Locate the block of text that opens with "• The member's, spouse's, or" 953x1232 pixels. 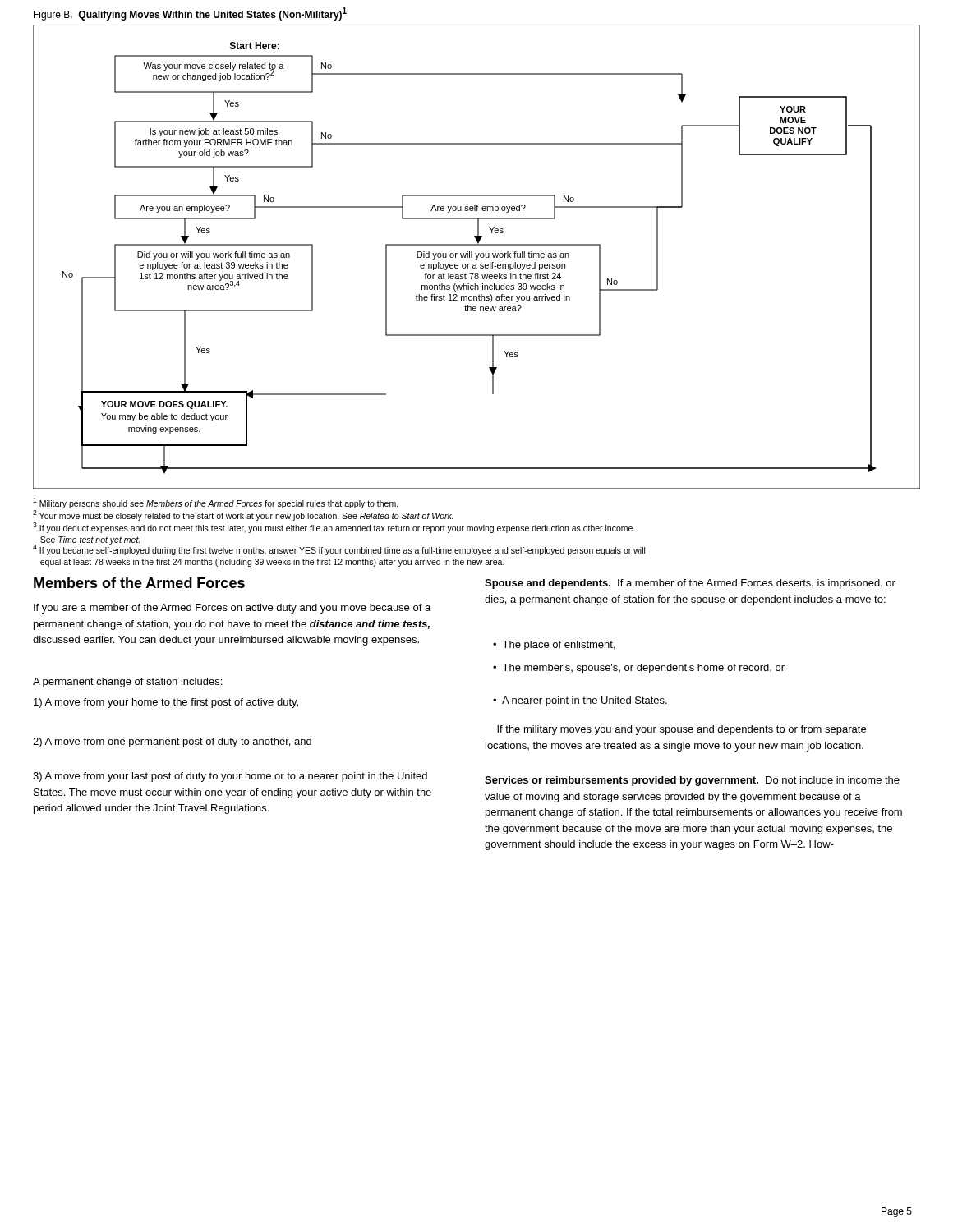639,667
